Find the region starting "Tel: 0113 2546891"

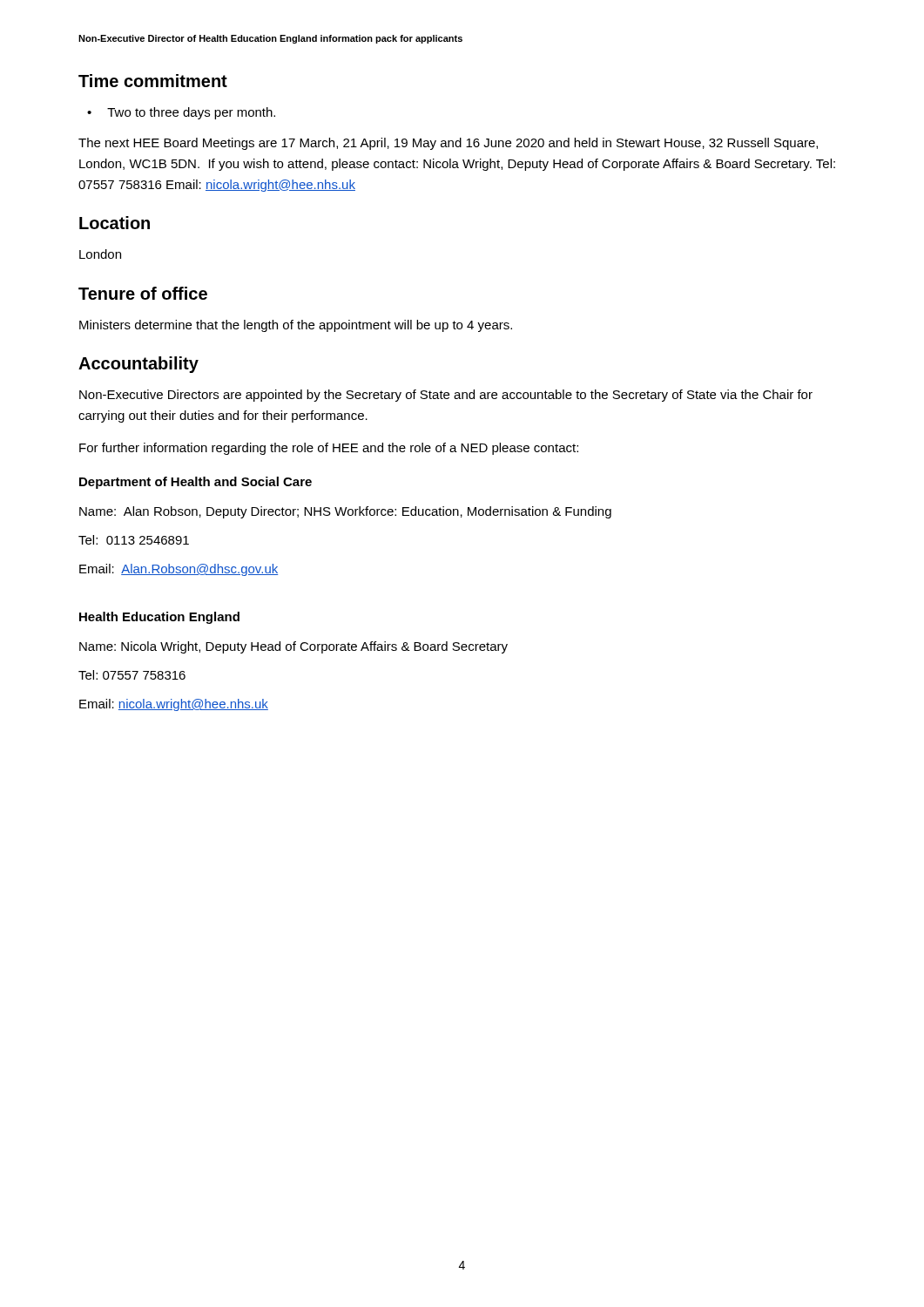point(134,540)
